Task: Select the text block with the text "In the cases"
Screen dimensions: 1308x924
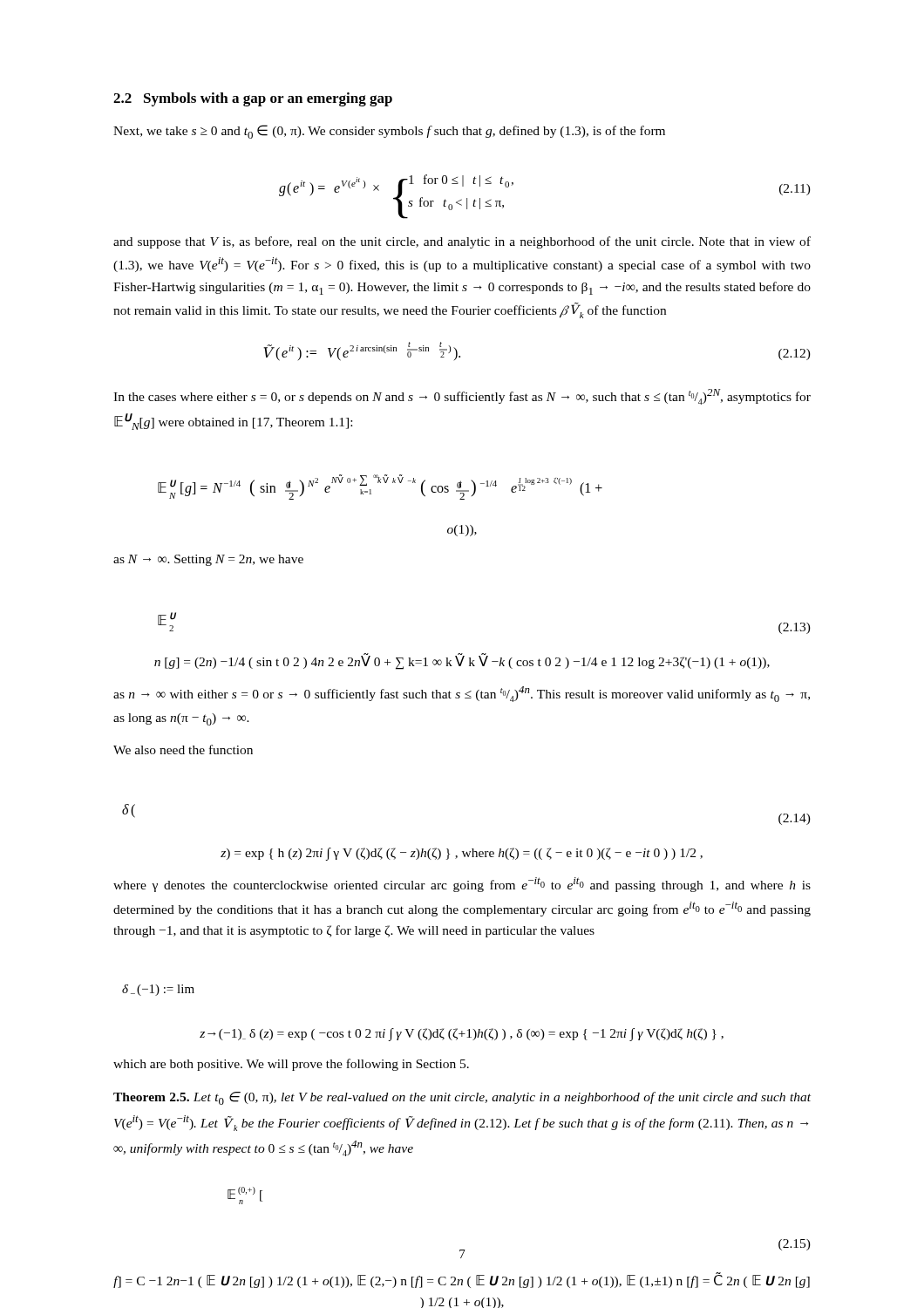Action: point(462,409)
